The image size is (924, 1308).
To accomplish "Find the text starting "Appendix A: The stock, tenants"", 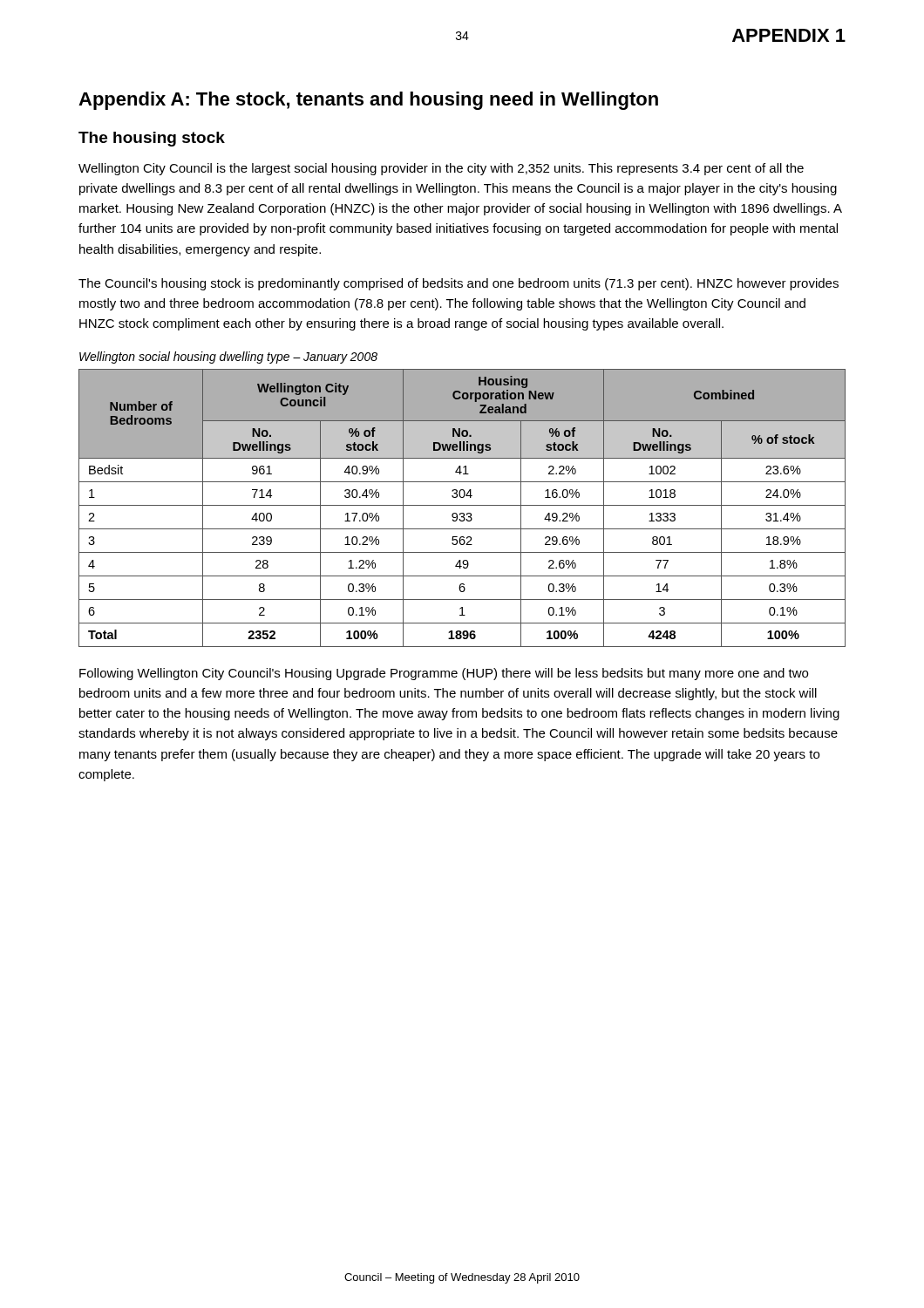I will tap(369, 99).
